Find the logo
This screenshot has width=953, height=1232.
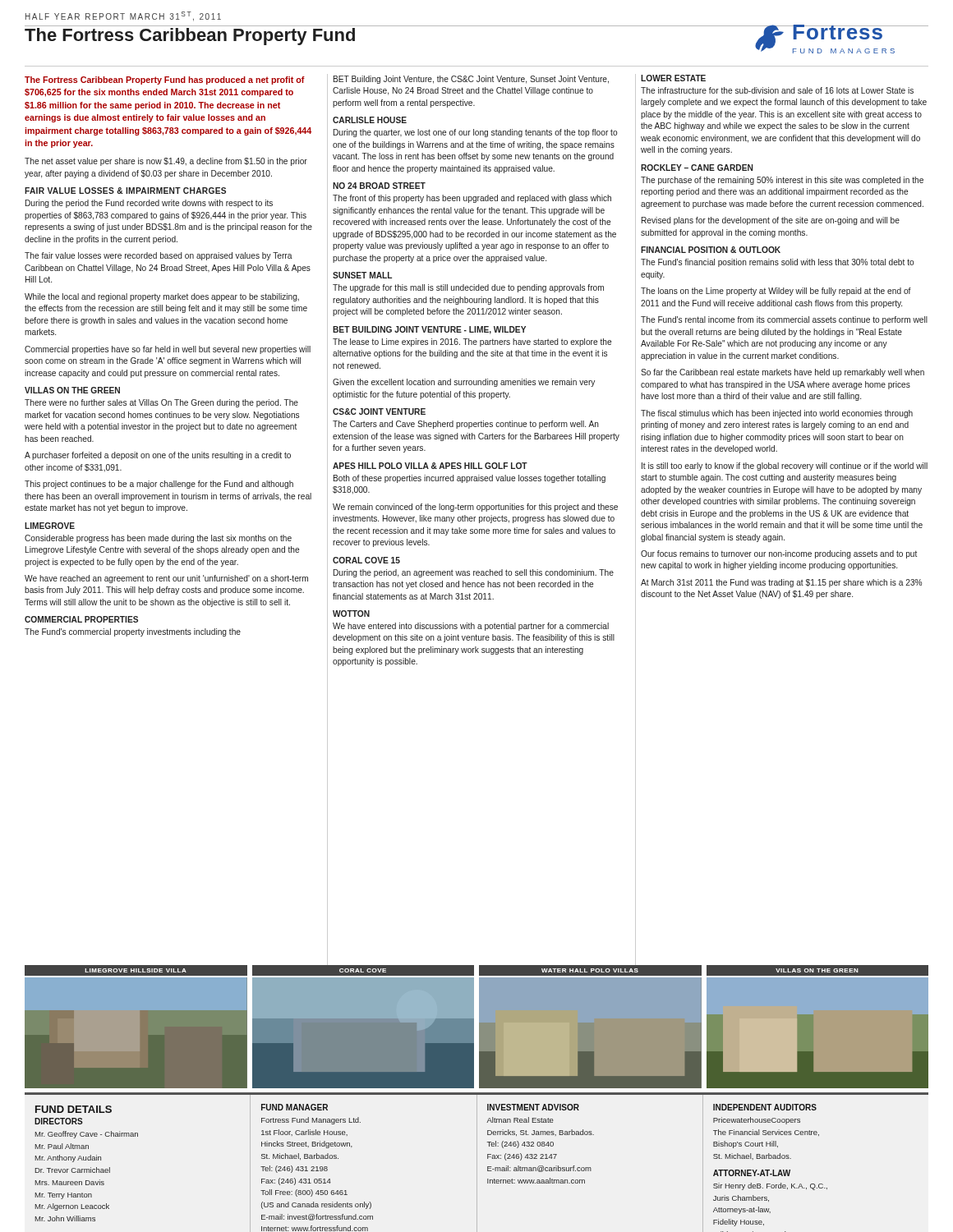[838, 38]
